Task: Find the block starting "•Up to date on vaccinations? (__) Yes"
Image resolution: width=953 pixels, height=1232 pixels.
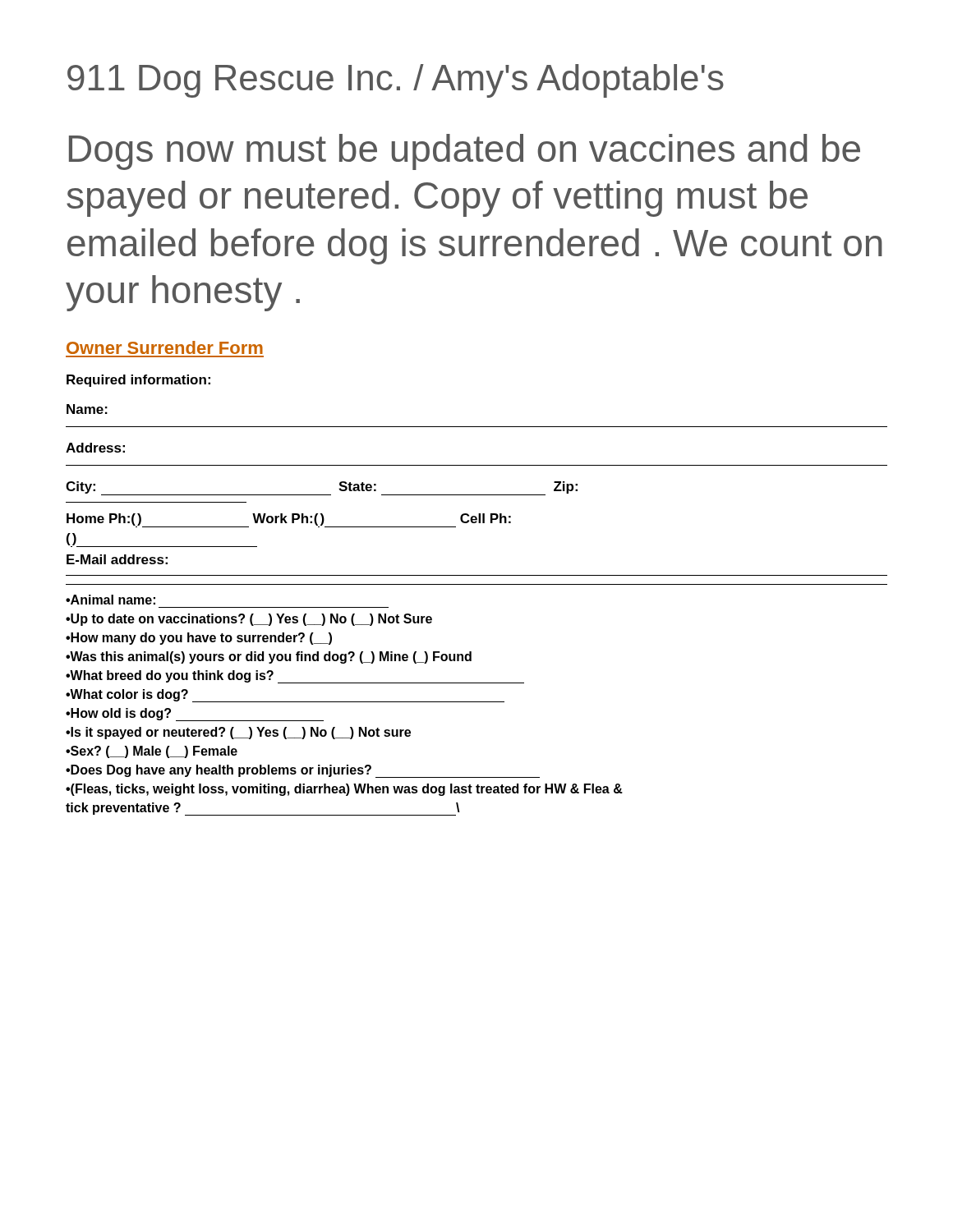Action: [x=249, y=619]
